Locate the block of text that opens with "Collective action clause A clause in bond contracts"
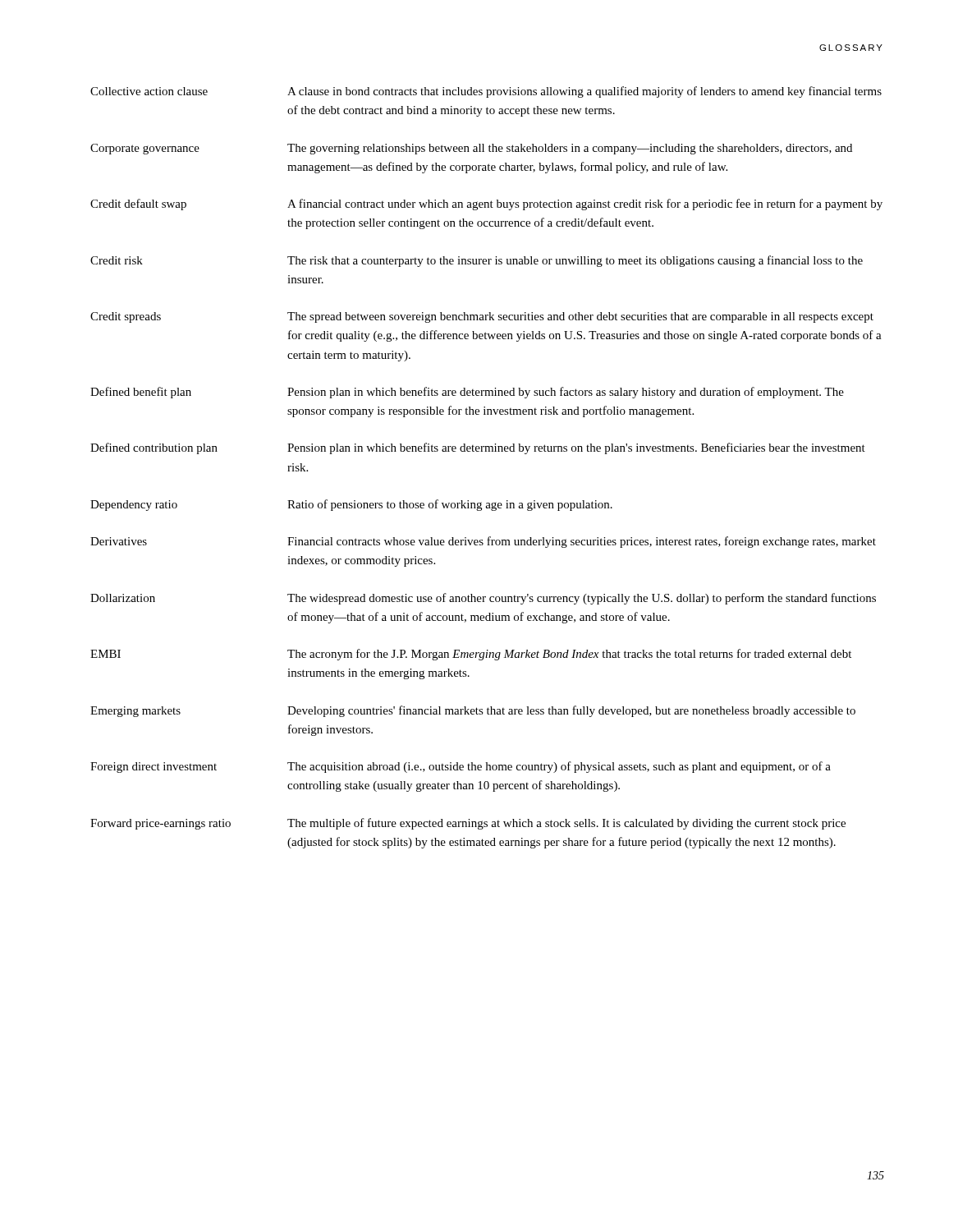The width and height of the screenshot is (958, 1232). point(487,101)
